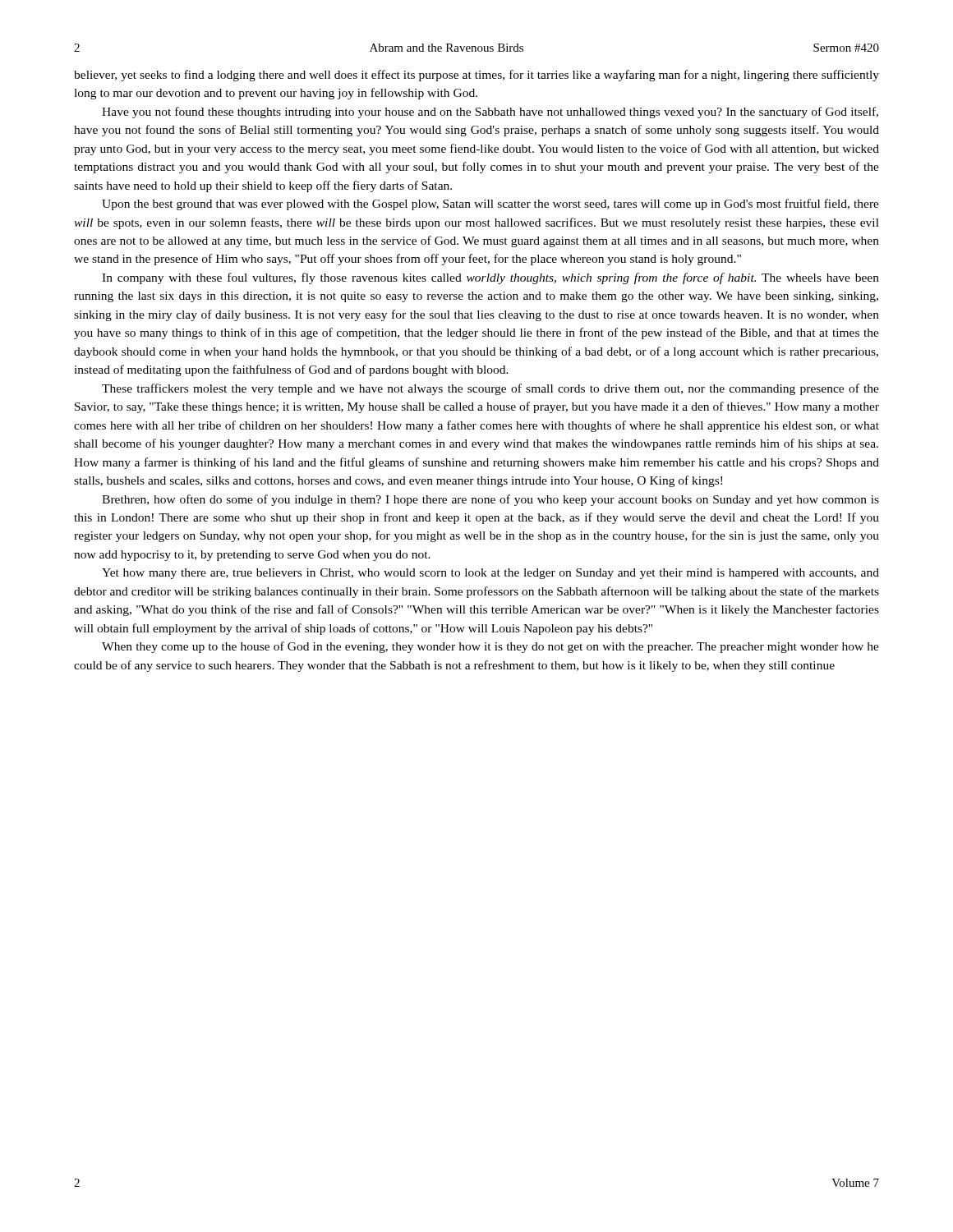Where is the passage that starts "These traffickers molest the very"?
The width and height of the screenshot is (953, 1232).
click(476, 435)
